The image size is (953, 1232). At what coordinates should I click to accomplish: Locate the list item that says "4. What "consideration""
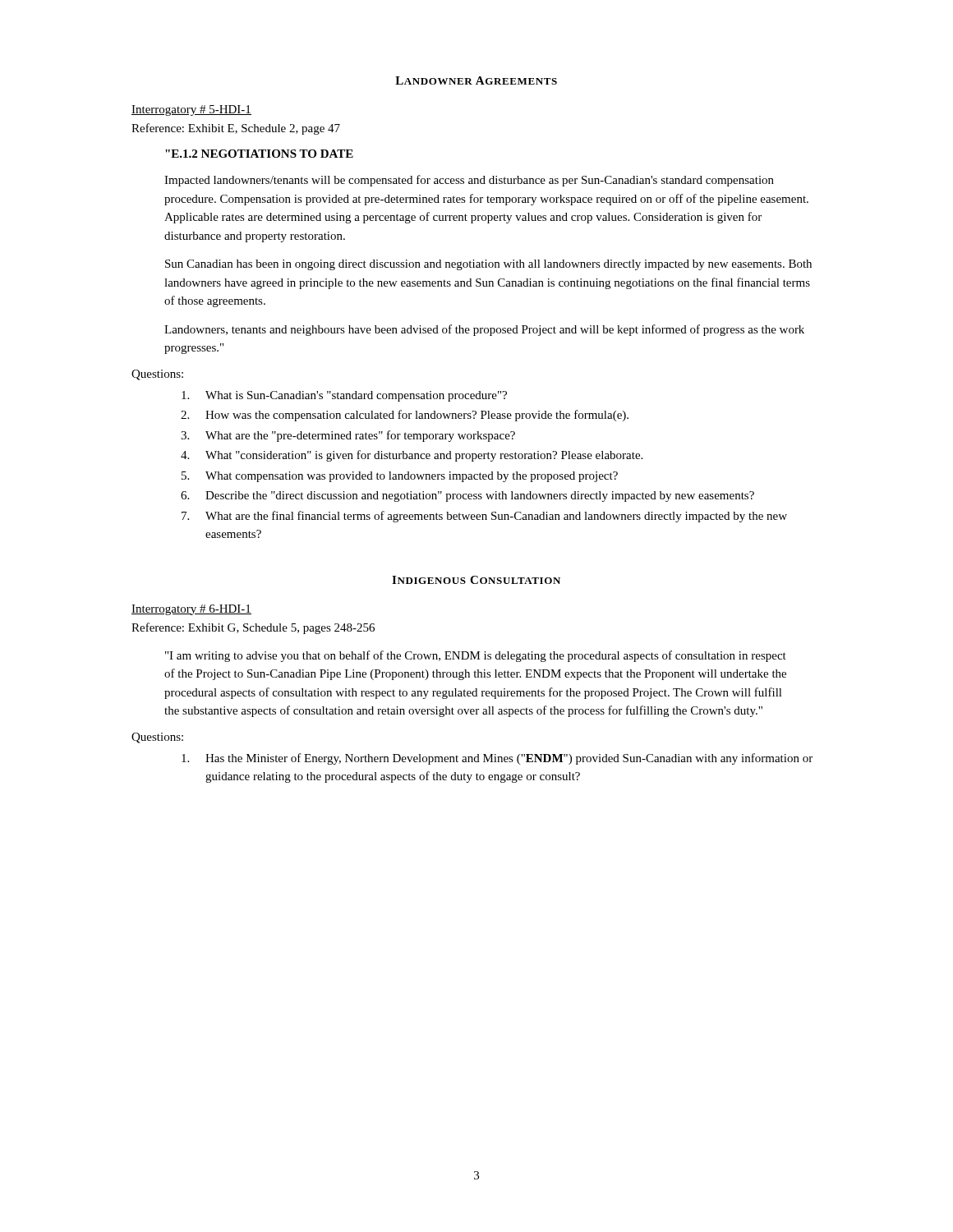pos(501,455)
